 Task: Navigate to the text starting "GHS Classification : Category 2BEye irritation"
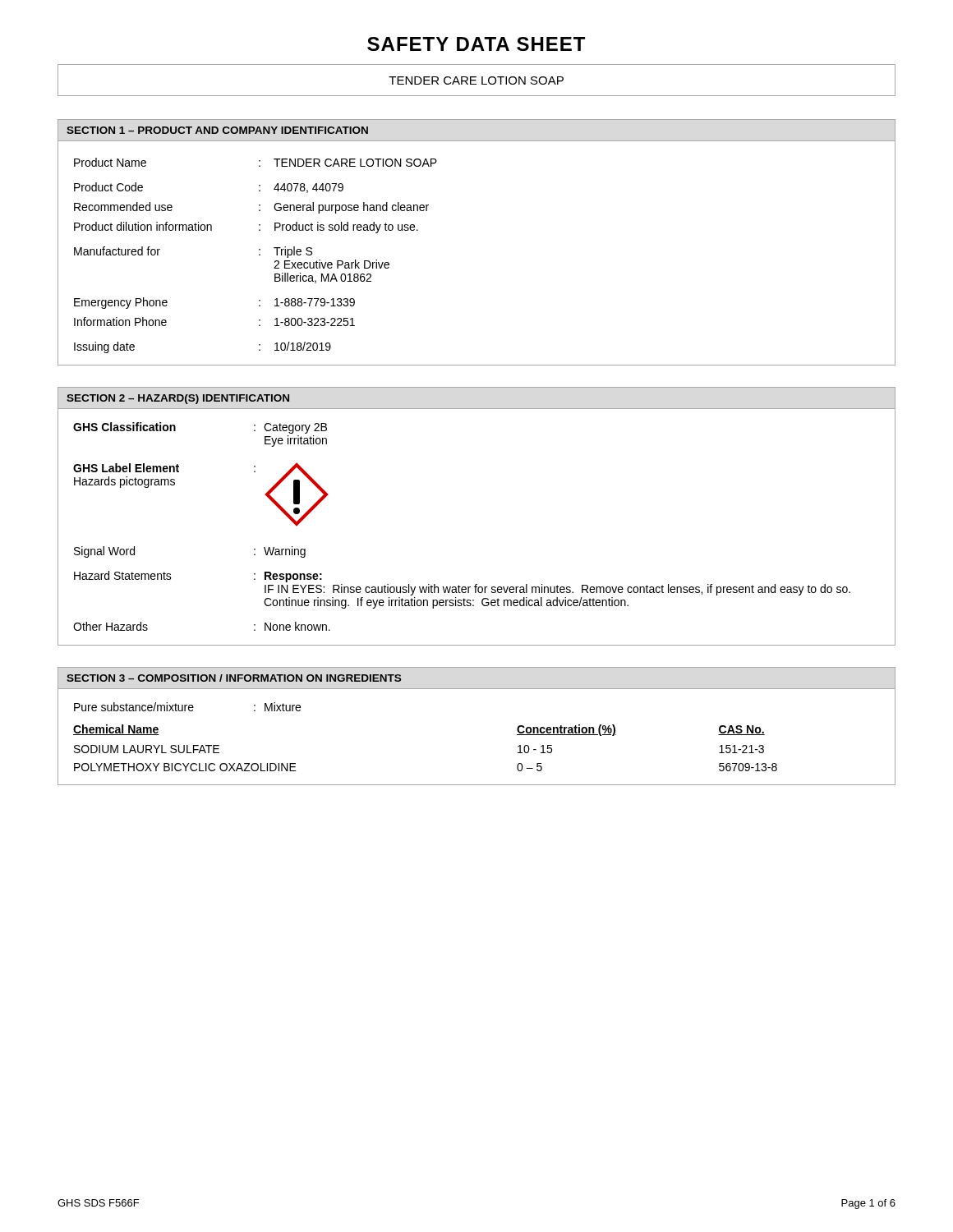(x=129, y=428)
